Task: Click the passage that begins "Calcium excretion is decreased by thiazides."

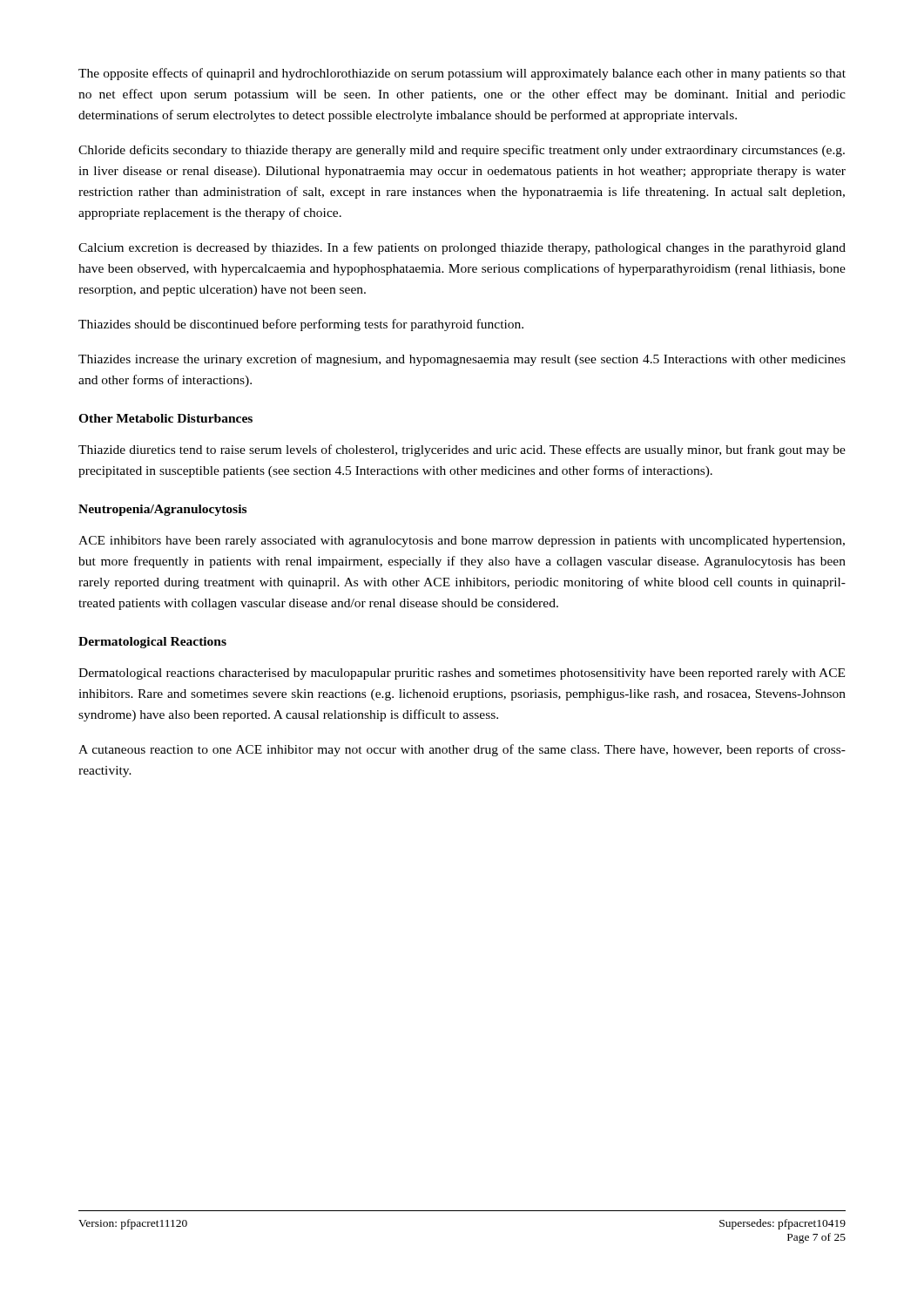Action: (x=462, y=268)
